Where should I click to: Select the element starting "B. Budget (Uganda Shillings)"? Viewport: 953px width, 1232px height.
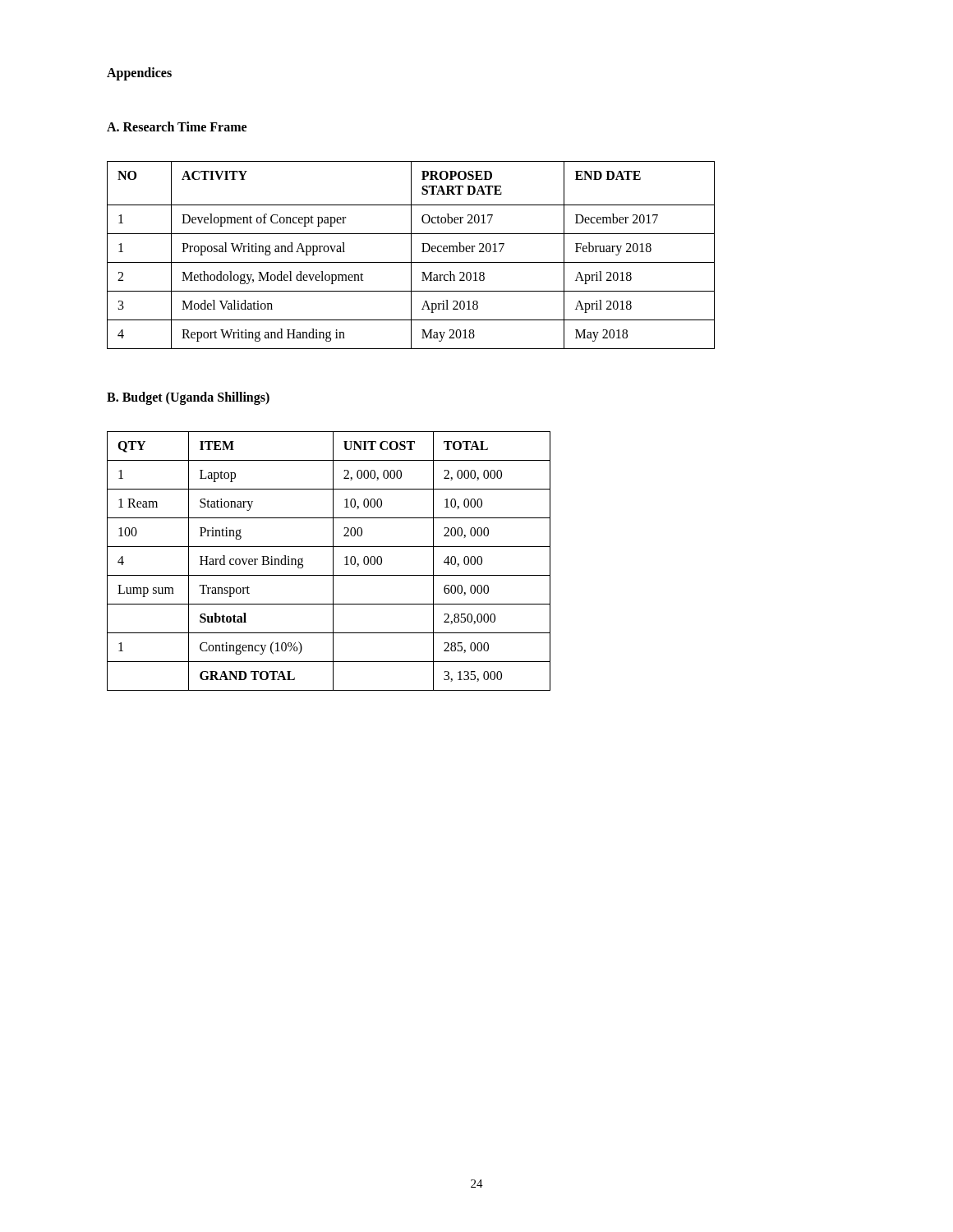pyautogui.click(x=188, y=397)
